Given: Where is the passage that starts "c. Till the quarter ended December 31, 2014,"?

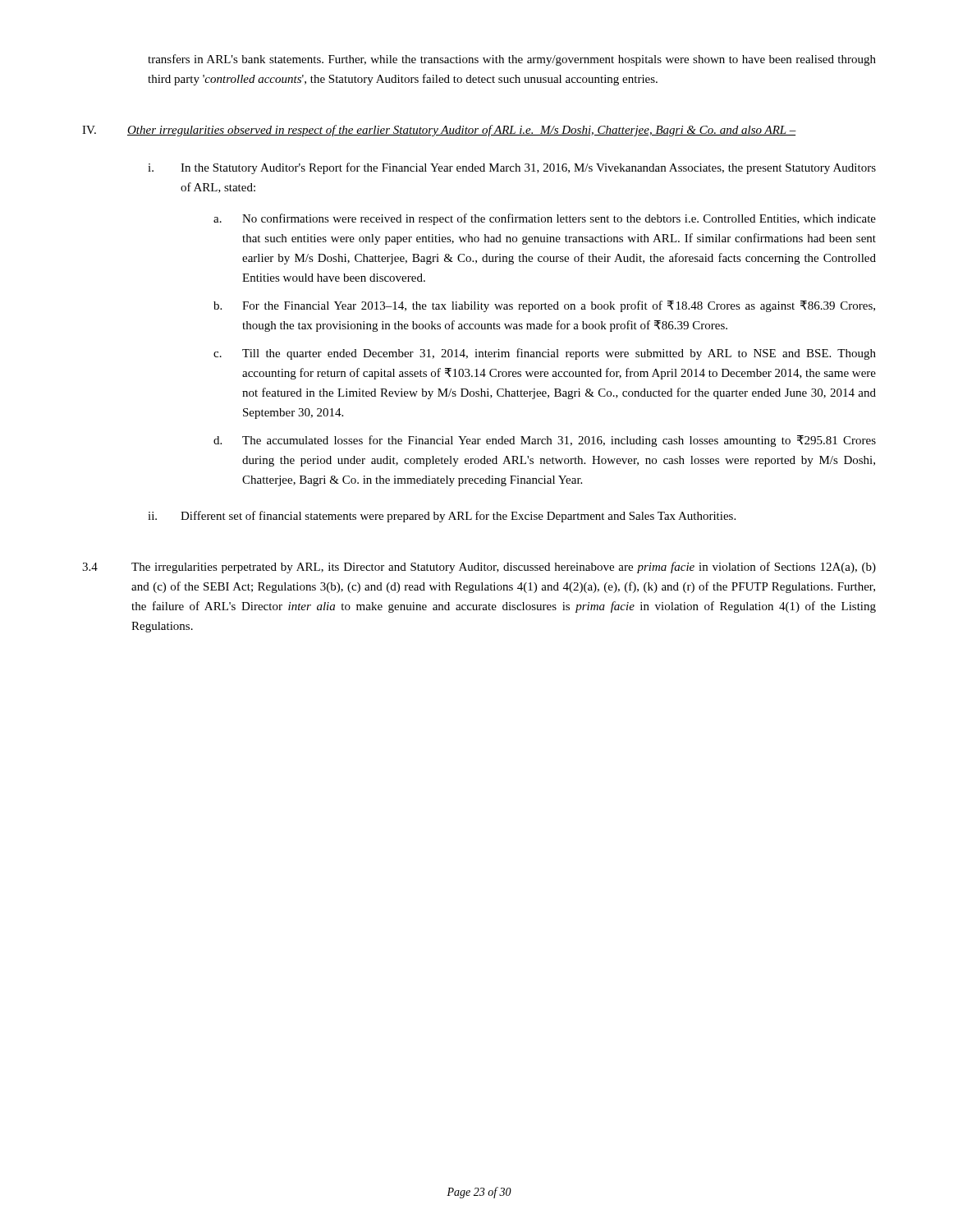Looking at the screenshot, I should click(x=545, y=383).
